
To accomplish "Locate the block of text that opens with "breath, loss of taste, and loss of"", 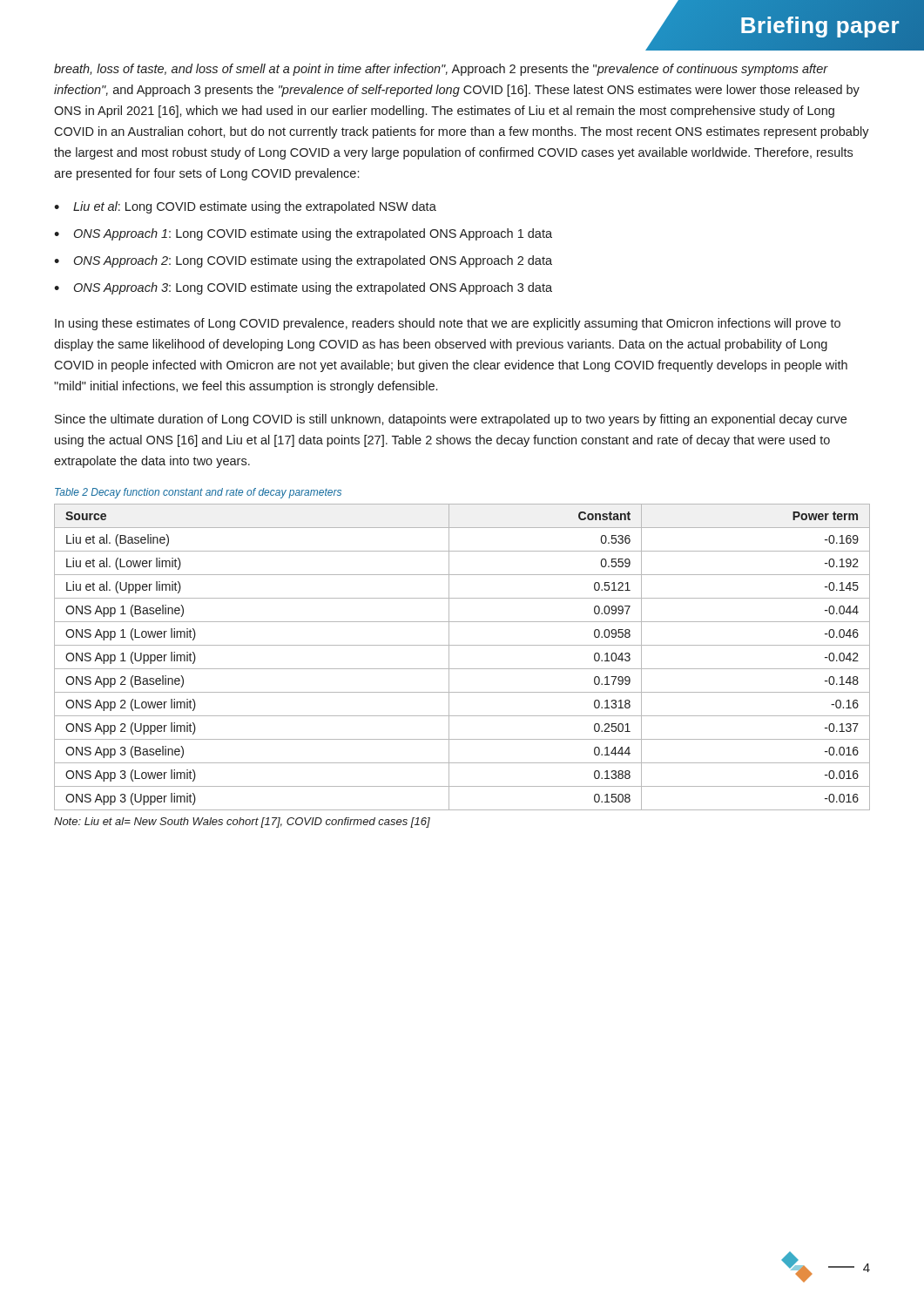I will [461, 121].
